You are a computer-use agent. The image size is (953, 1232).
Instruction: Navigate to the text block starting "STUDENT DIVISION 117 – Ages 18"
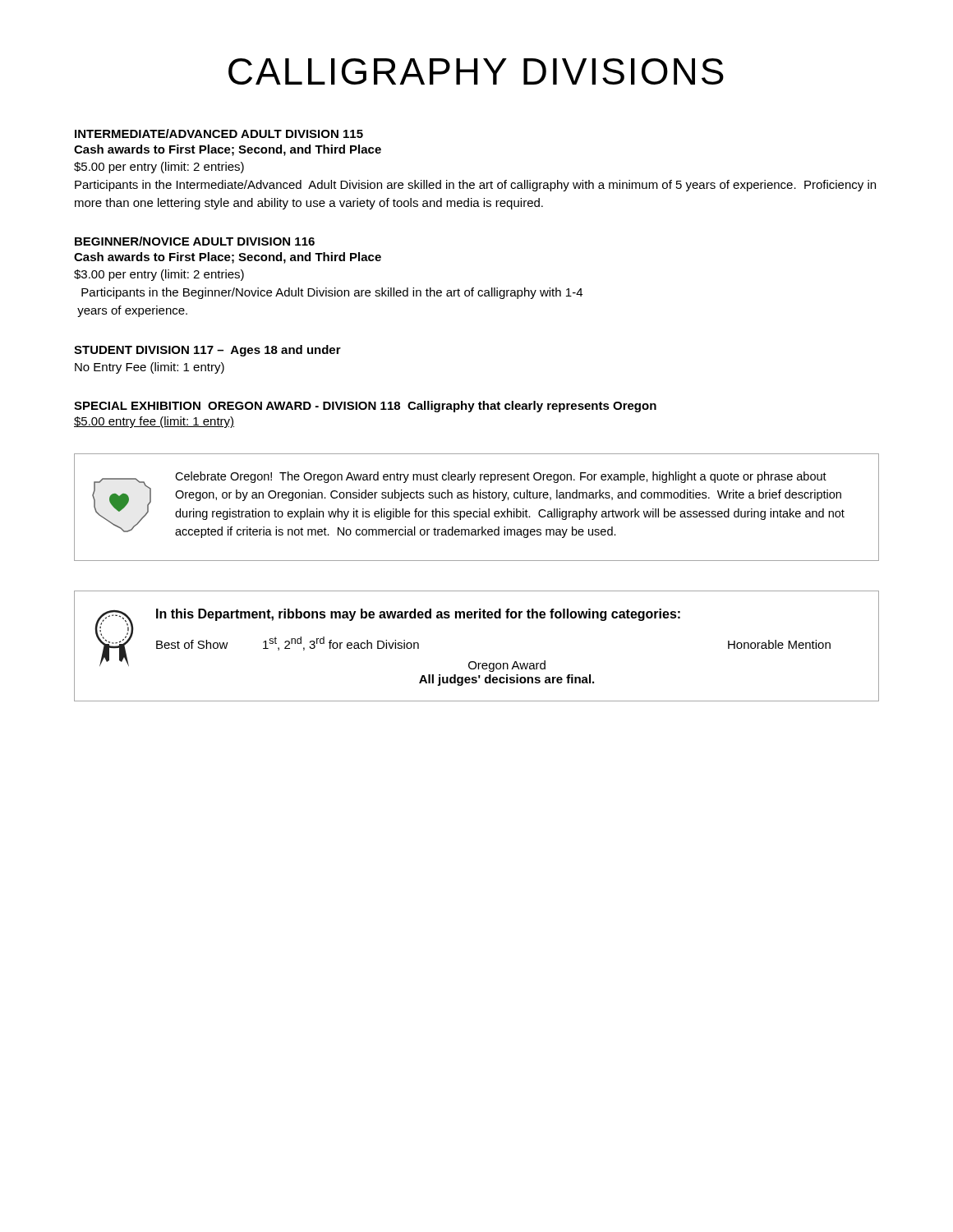point(207,349)
